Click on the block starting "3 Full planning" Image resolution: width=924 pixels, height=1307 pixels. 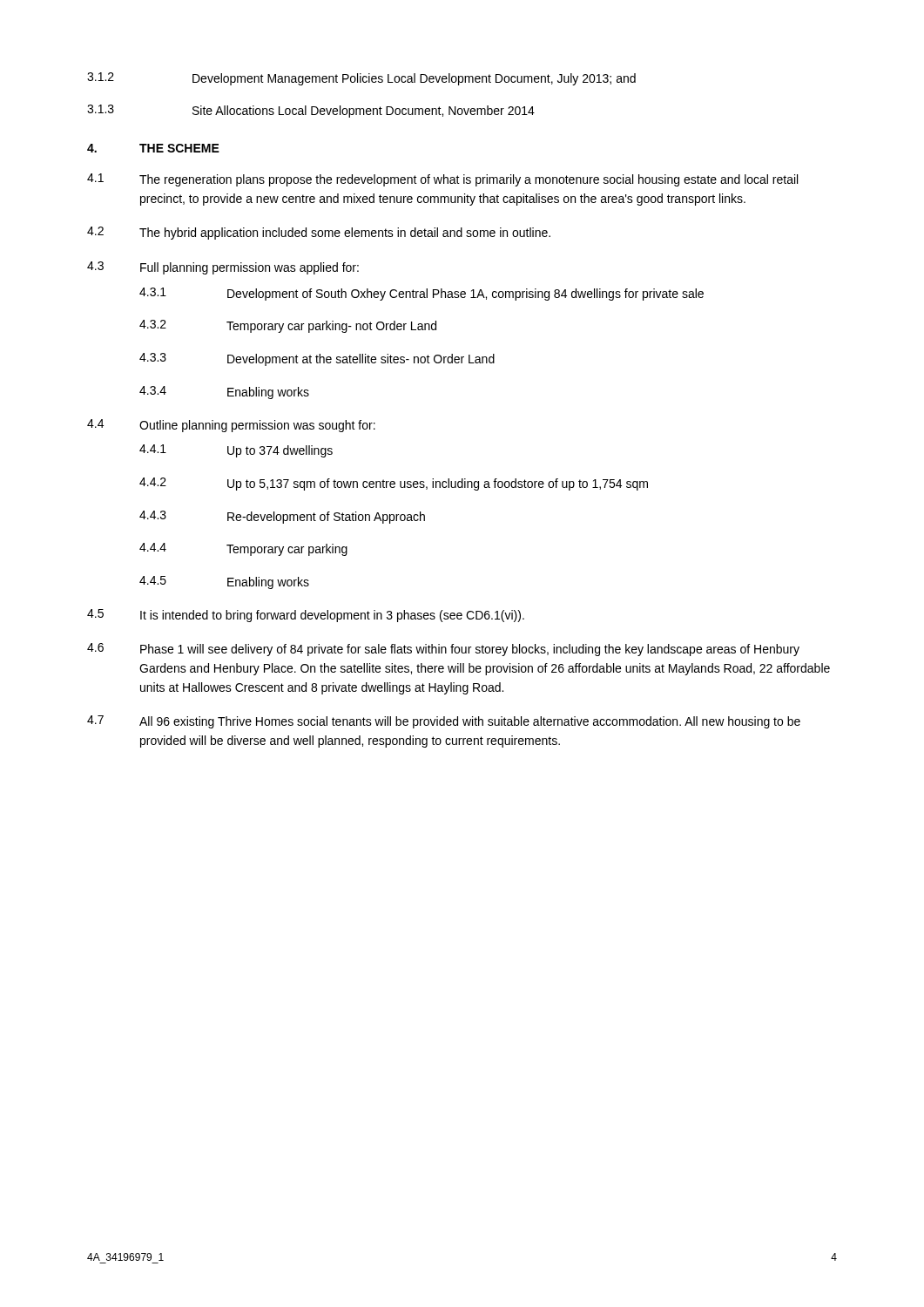point(223,268)
